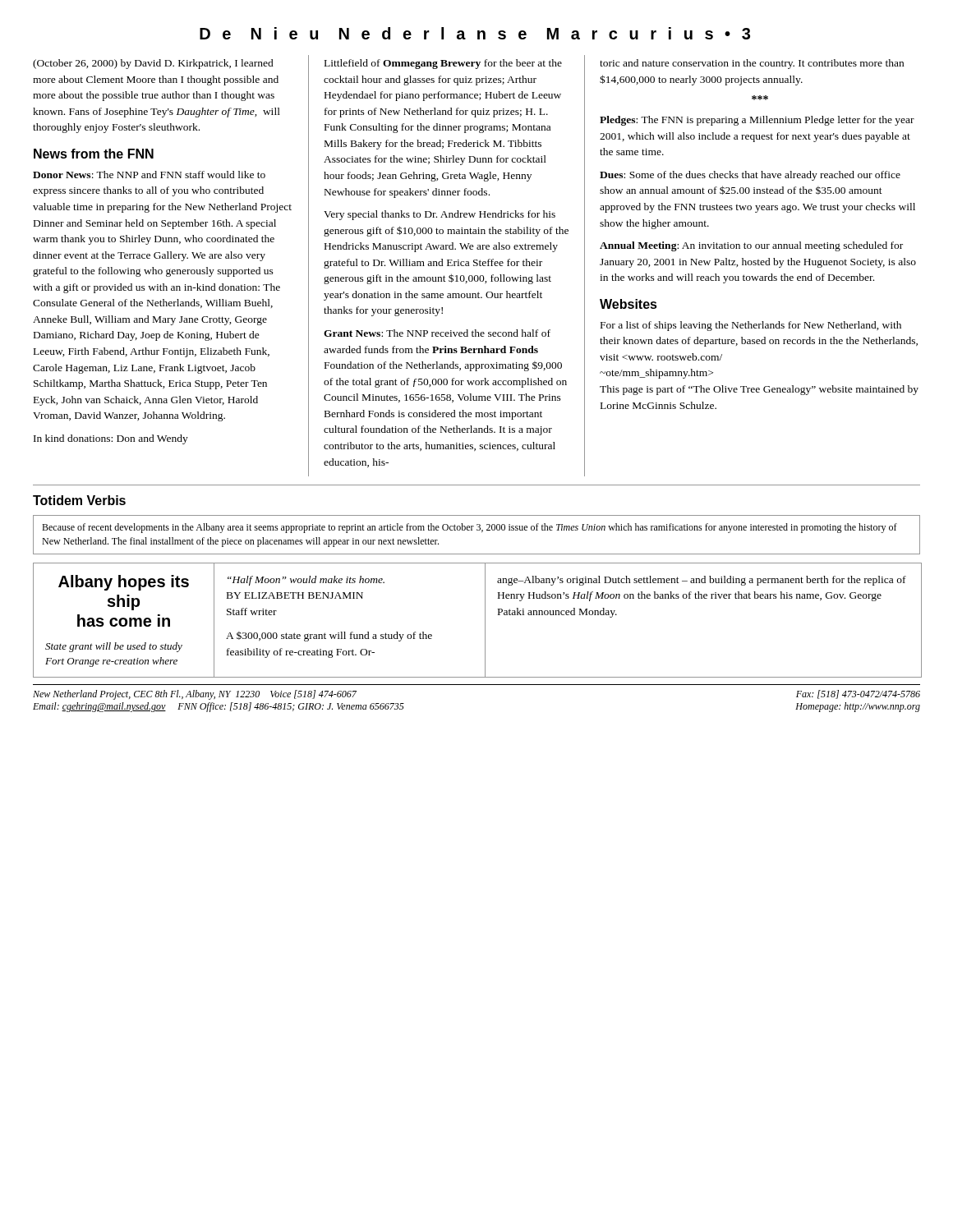Find the text block that reads "Grant News: The NNP received the"
The image size is (953, 1232).
(x=445, y=397)
